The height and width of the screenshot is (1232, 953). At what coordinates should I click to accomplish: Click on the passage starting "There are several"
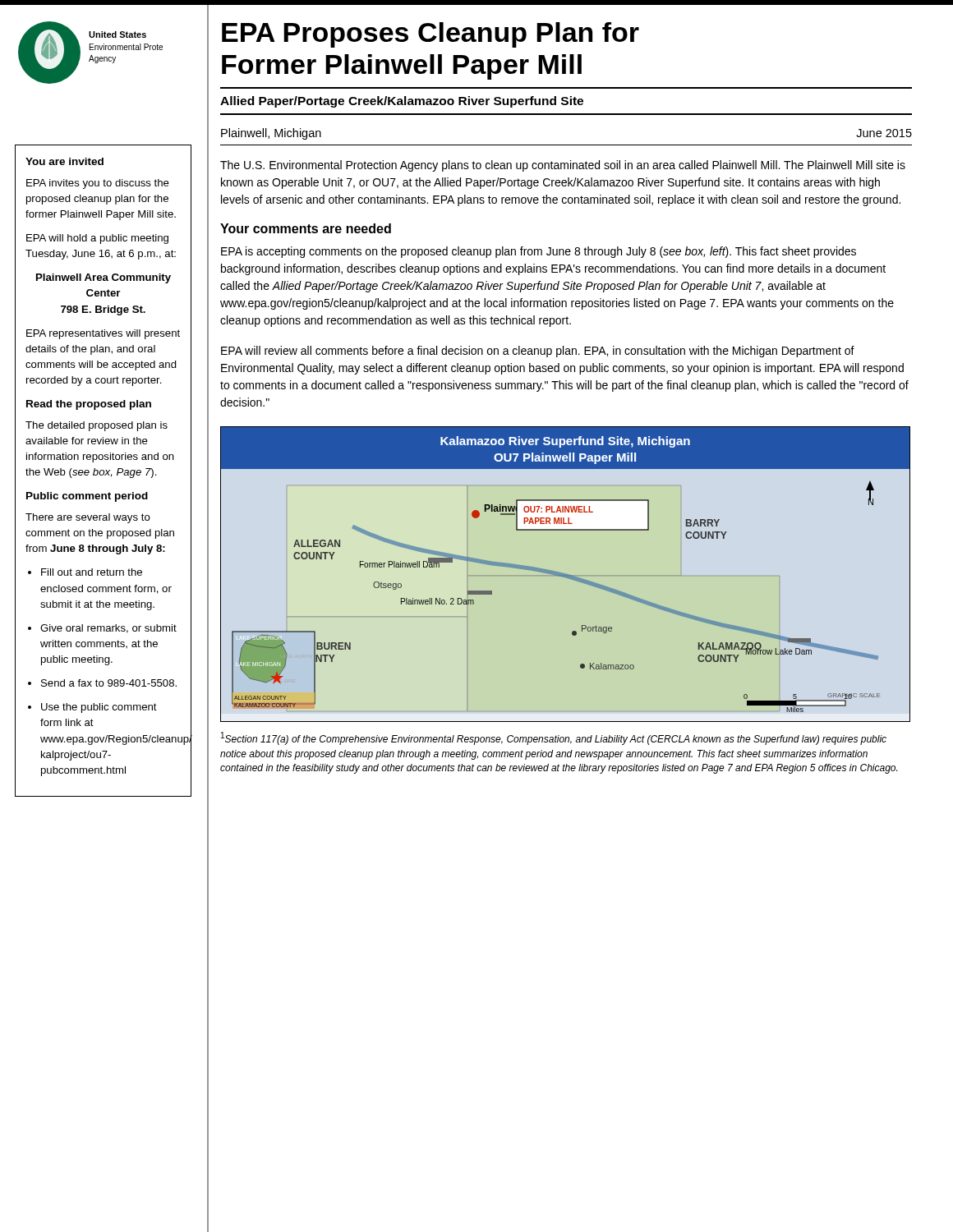pyautogui.click(x=103, y=533)
